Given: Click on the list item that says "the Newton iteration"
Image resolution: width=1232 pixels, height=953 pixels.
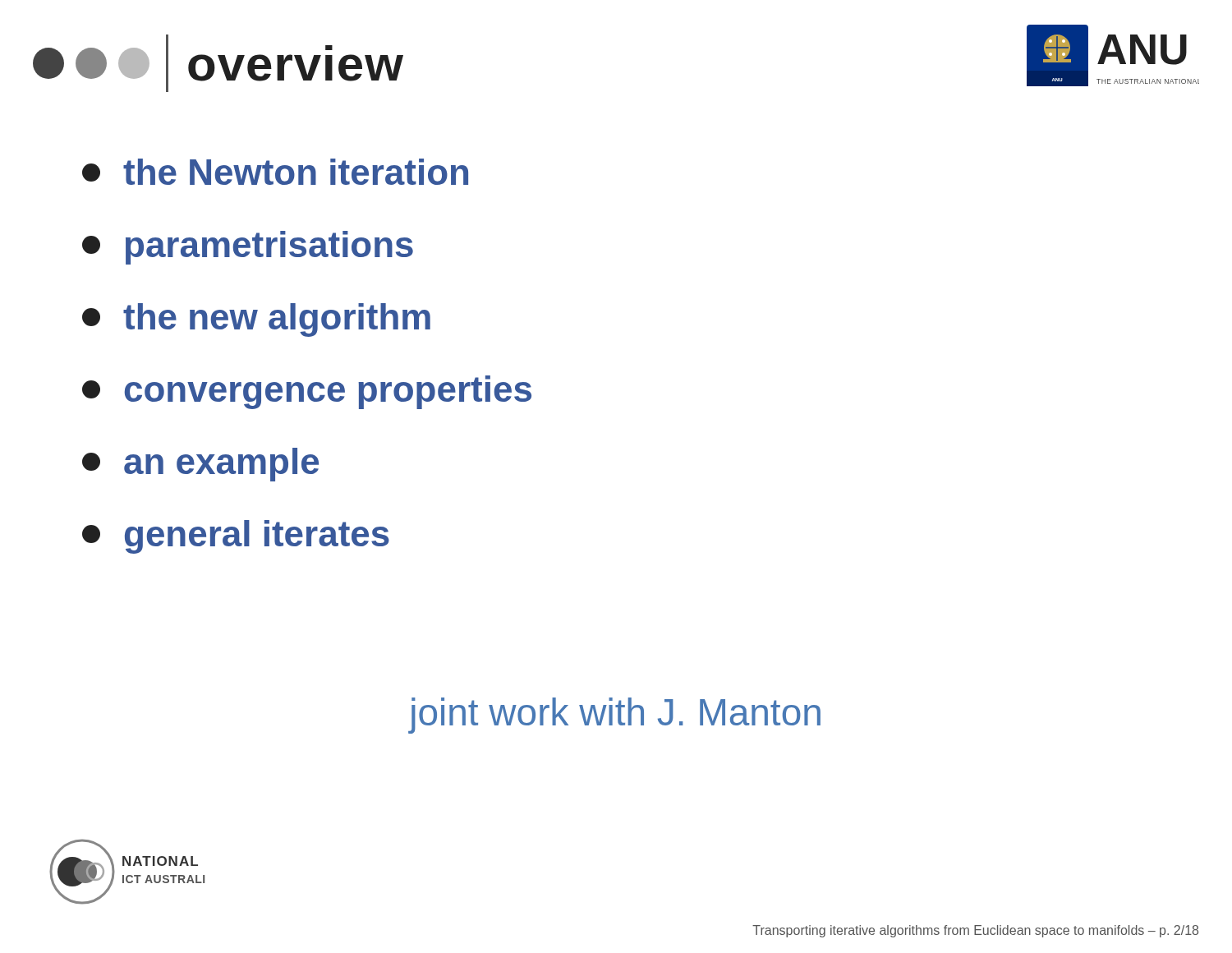Looking at the screenshot, I should pyautogui.click(x=276, y=173).
